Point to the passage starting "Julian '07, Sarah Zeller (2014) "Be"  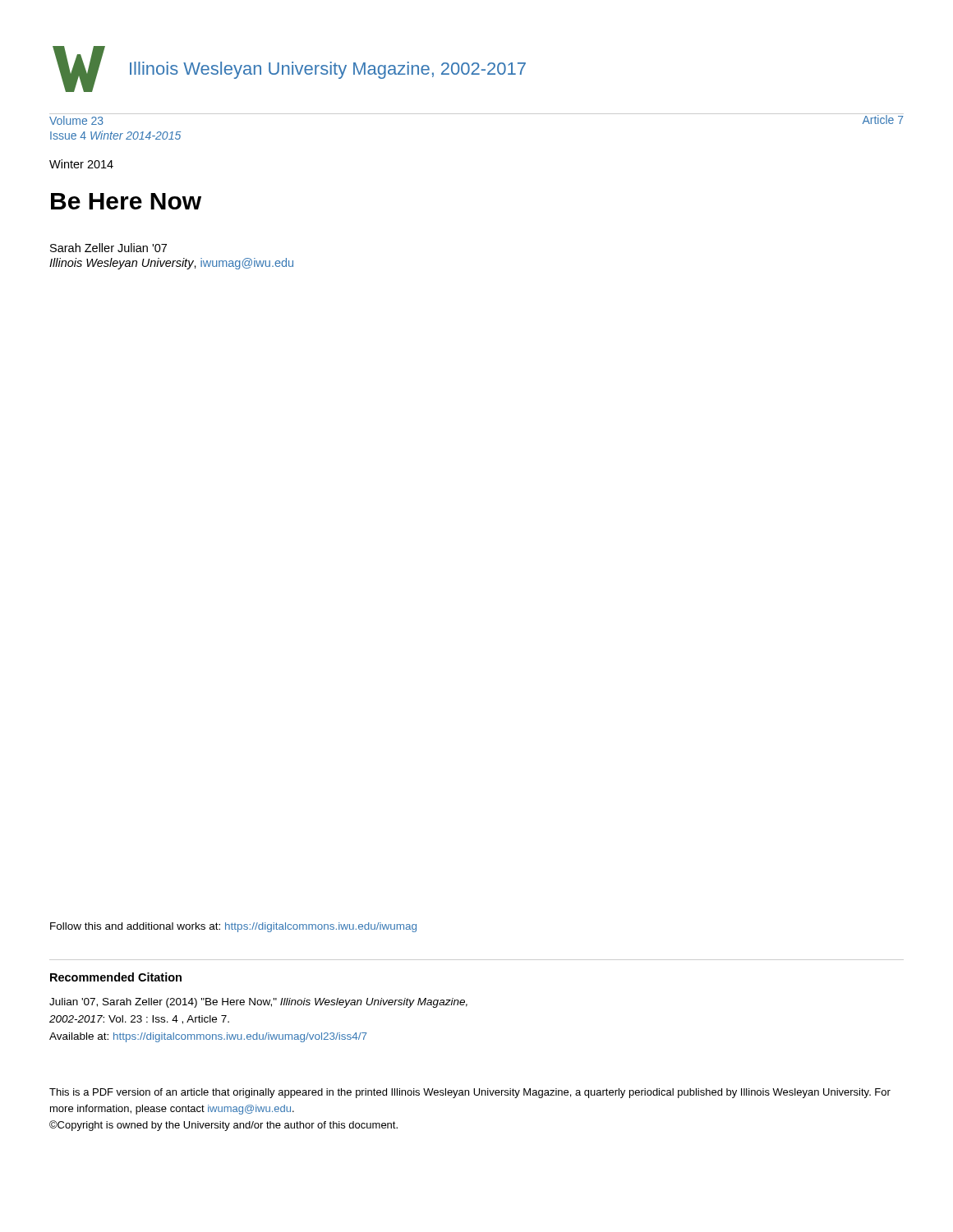click(x=258, y=1003)
